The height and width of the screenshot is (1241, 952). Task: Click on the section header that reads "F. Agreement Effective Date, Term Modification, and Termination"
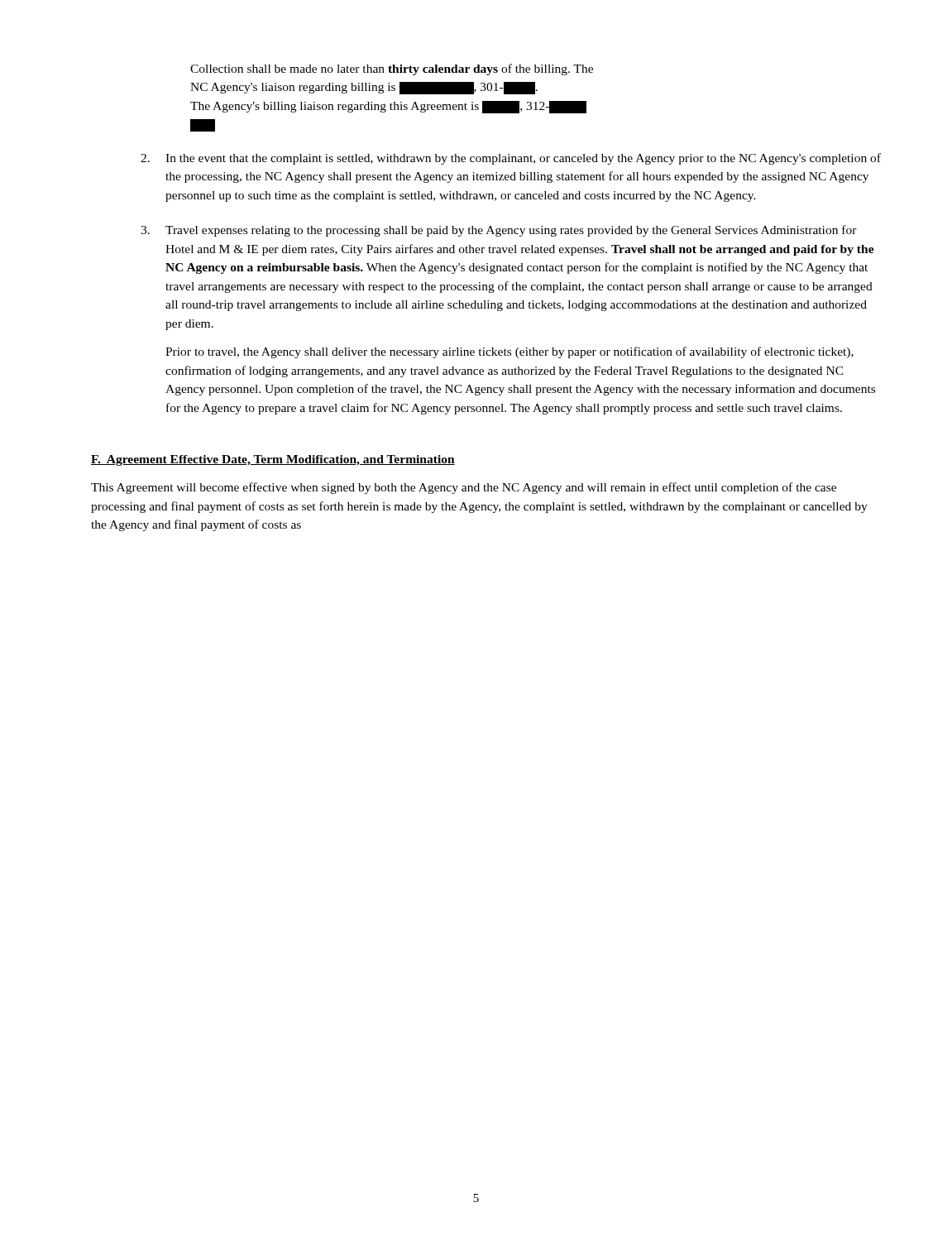point(273,459)
